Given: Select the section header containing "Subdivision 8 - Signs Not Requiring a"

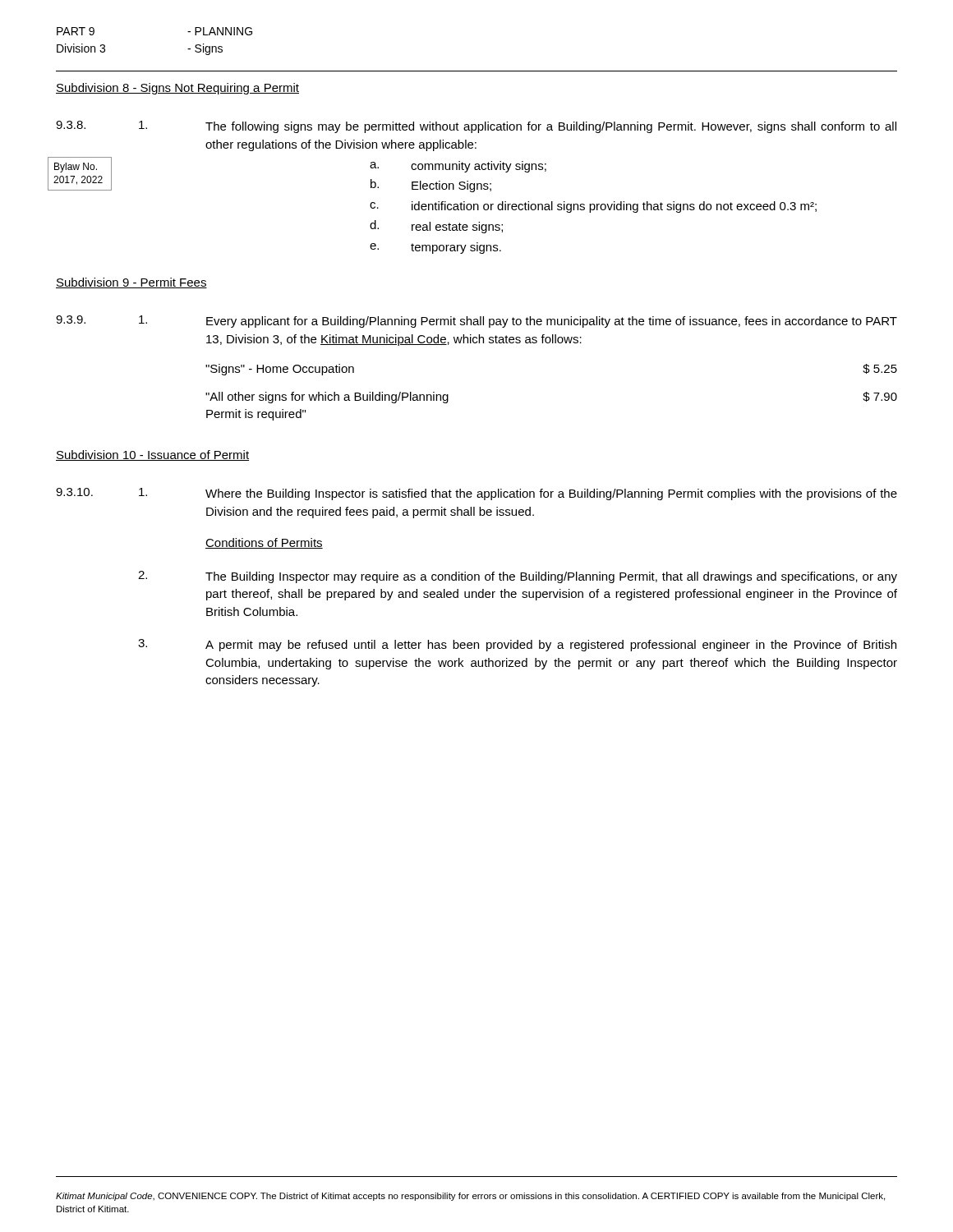Looking at the screenshot, I should (x=177, y=87).
